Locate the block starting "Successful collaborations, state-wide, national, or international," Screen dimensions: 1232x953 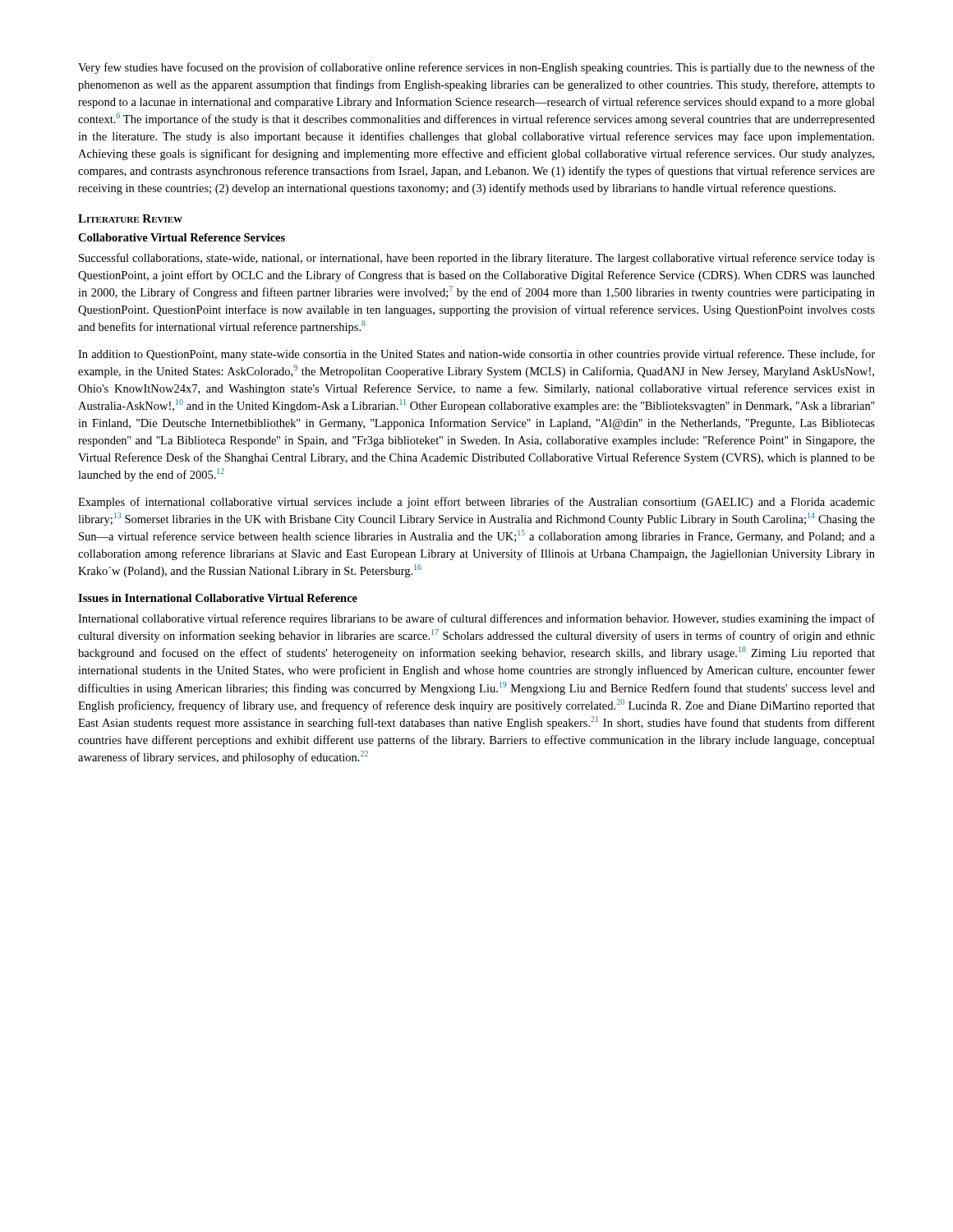[x=476, y=293]
